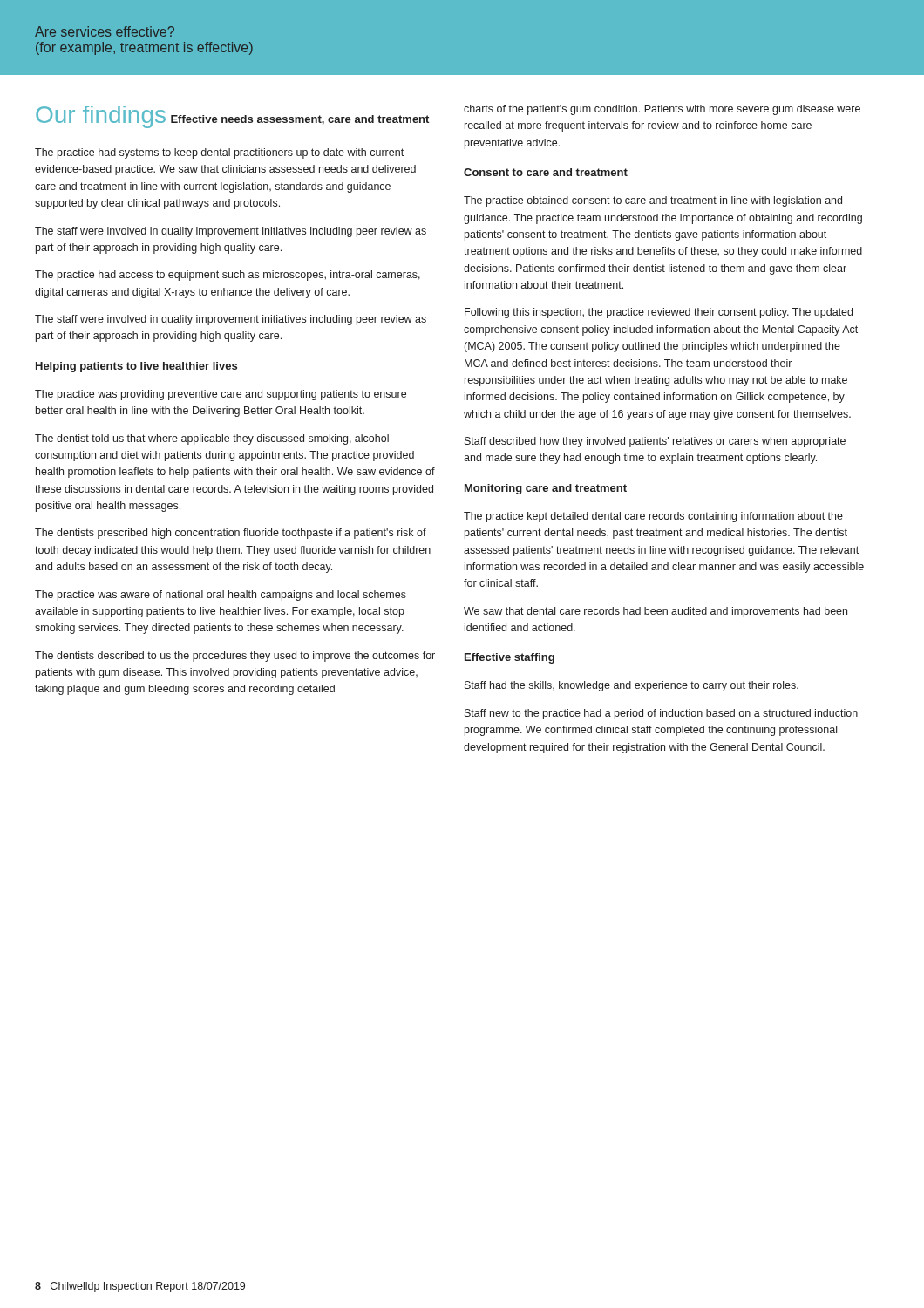Screen dimensions: 1308x924
Task: Navigate to the passage starting "The practice obtained consent to care and treatment"
Action: coord(664,243)
